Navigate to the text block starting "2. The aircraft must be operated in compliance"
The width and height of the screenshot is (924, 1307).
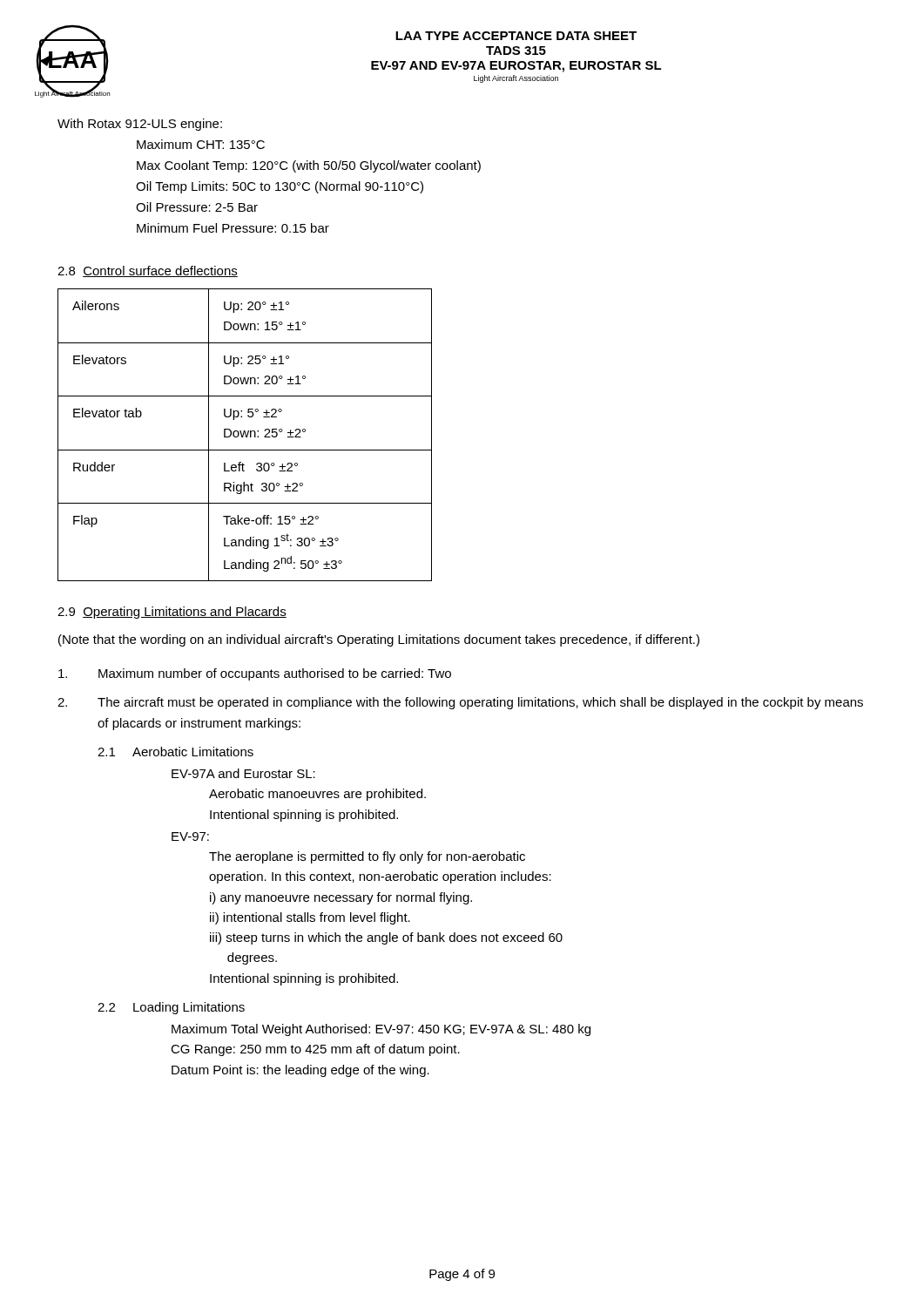coord(467,712)
